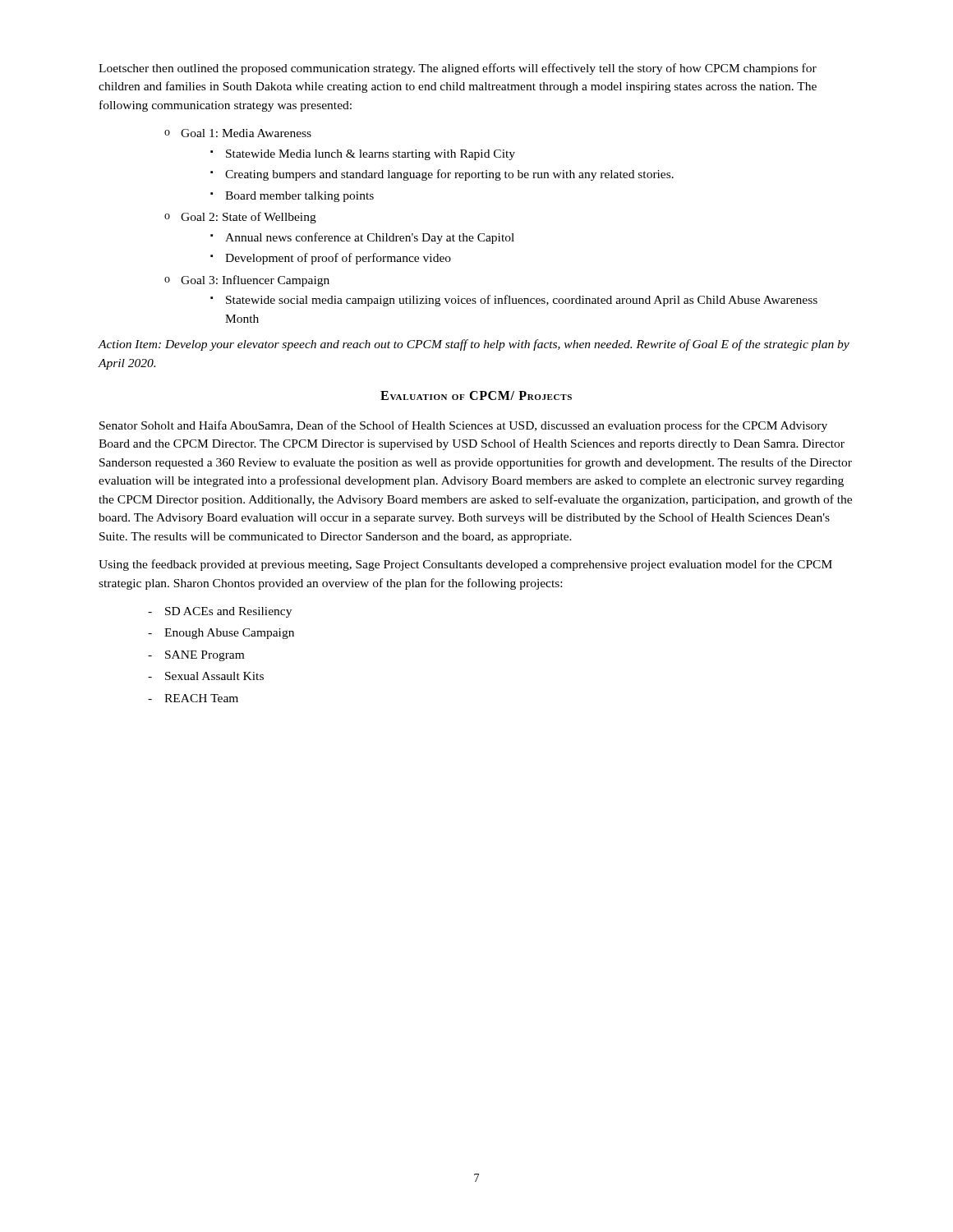Locate the list item containing "Sexual Assault Kits"
The width and height of the screenshot is (953, 1232).
click(x=214, y=676)
